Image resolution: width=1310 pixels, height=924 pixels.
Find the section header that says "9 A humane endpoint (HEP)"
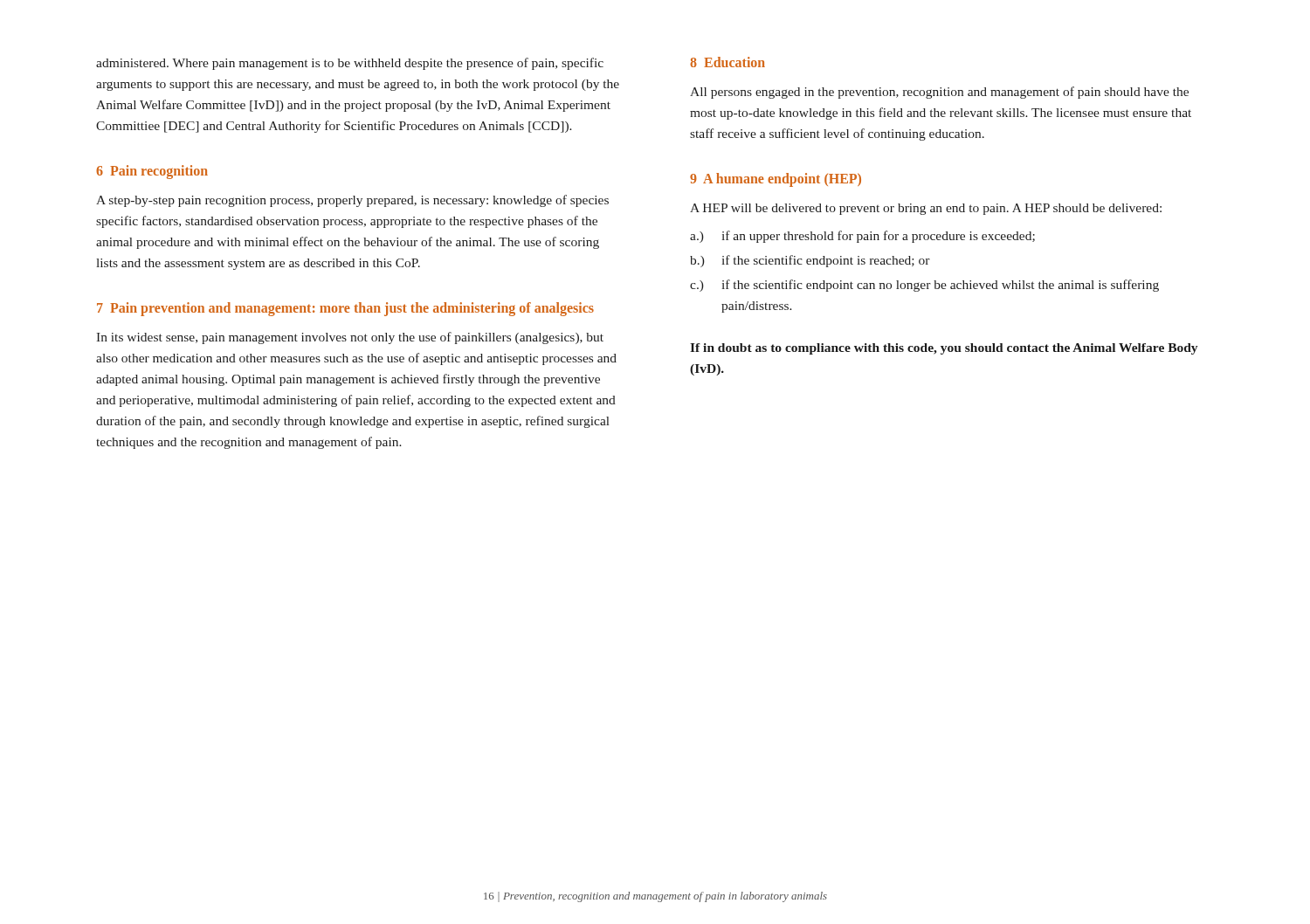(776, 178)
